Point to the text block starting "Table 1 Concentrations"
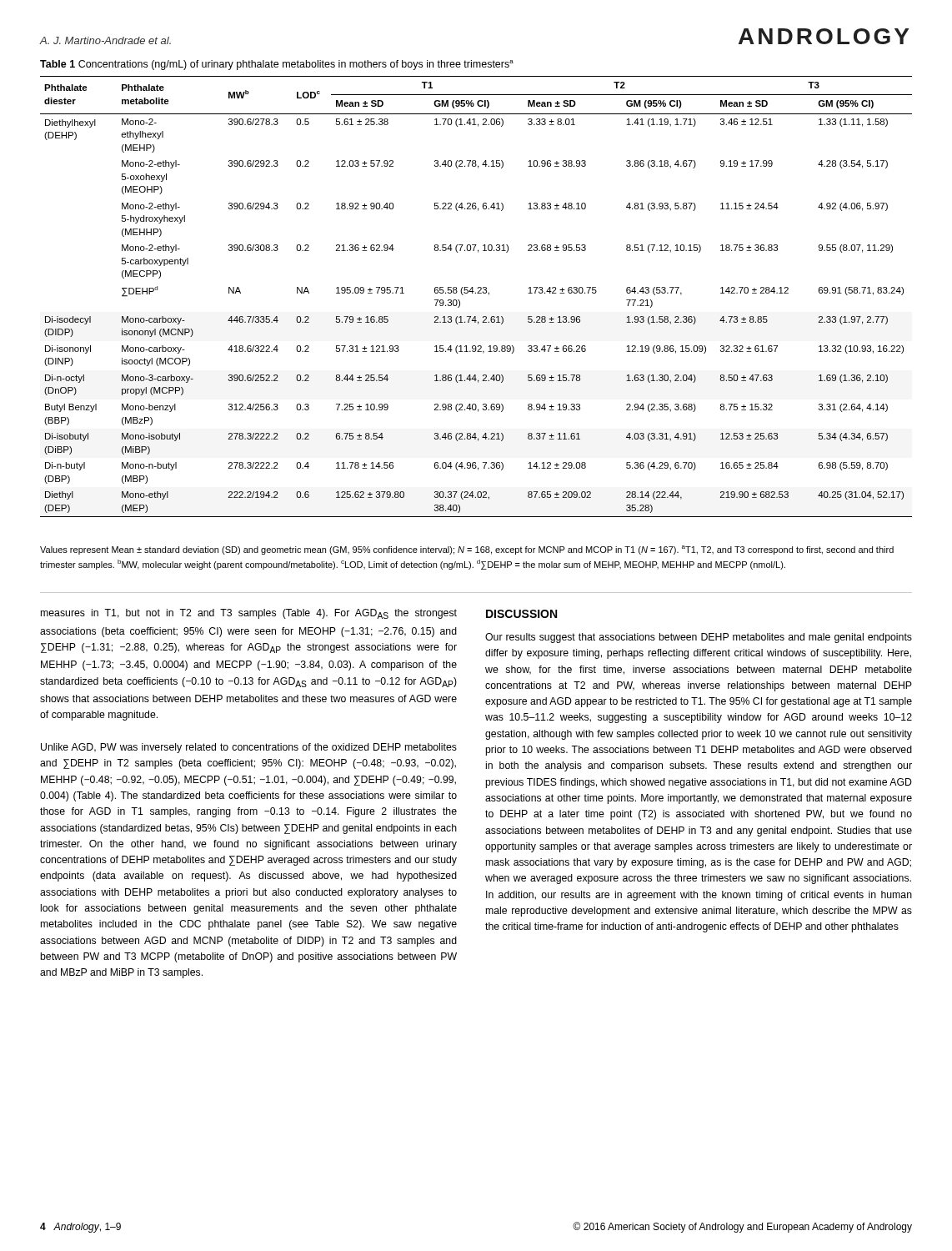Image resolution: width=952 pixels, height=1251 pixels. [476, 287]
